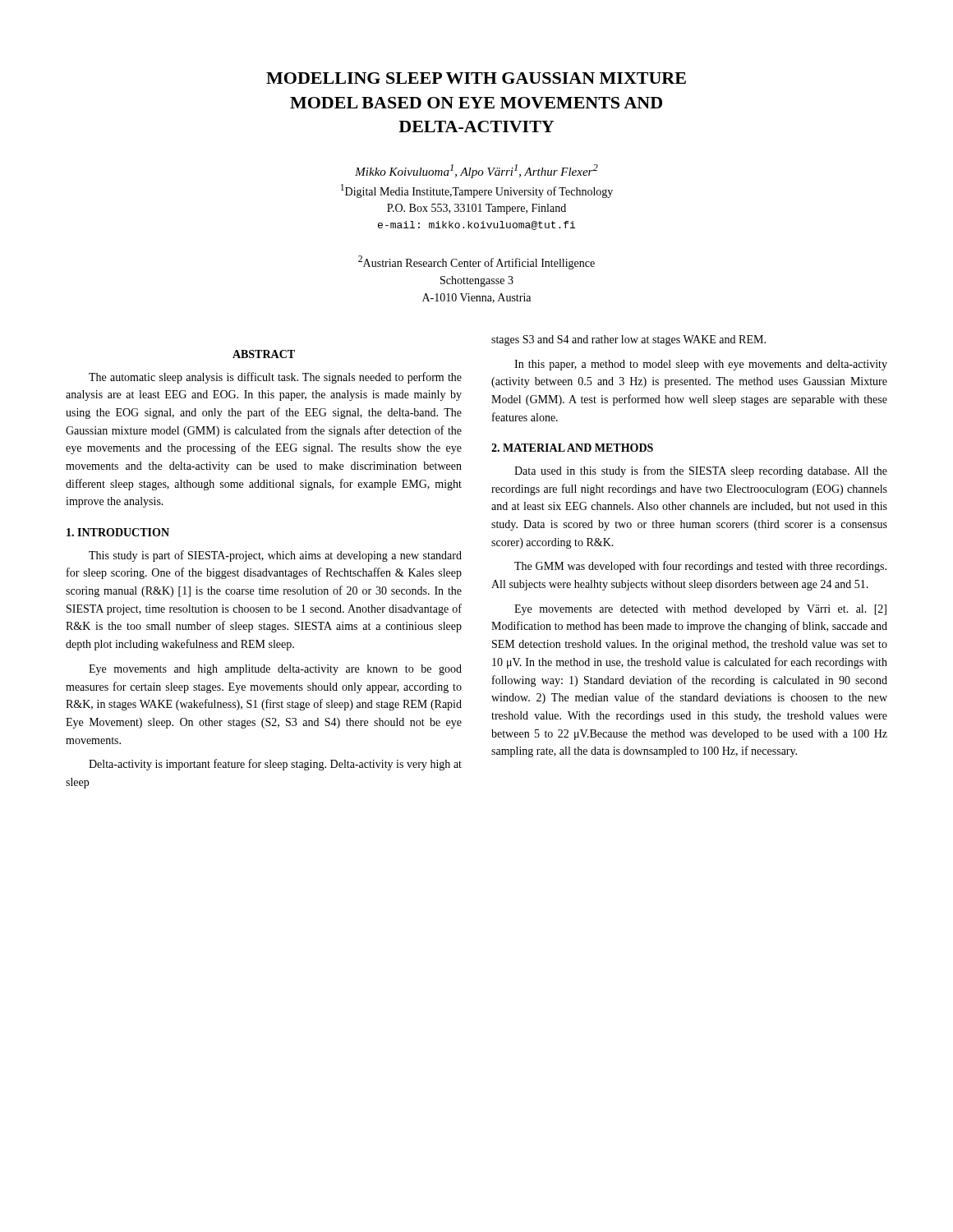Click the passage that begins "Data used in this"
Screen dimensions: 1232x953
point(689,611)
